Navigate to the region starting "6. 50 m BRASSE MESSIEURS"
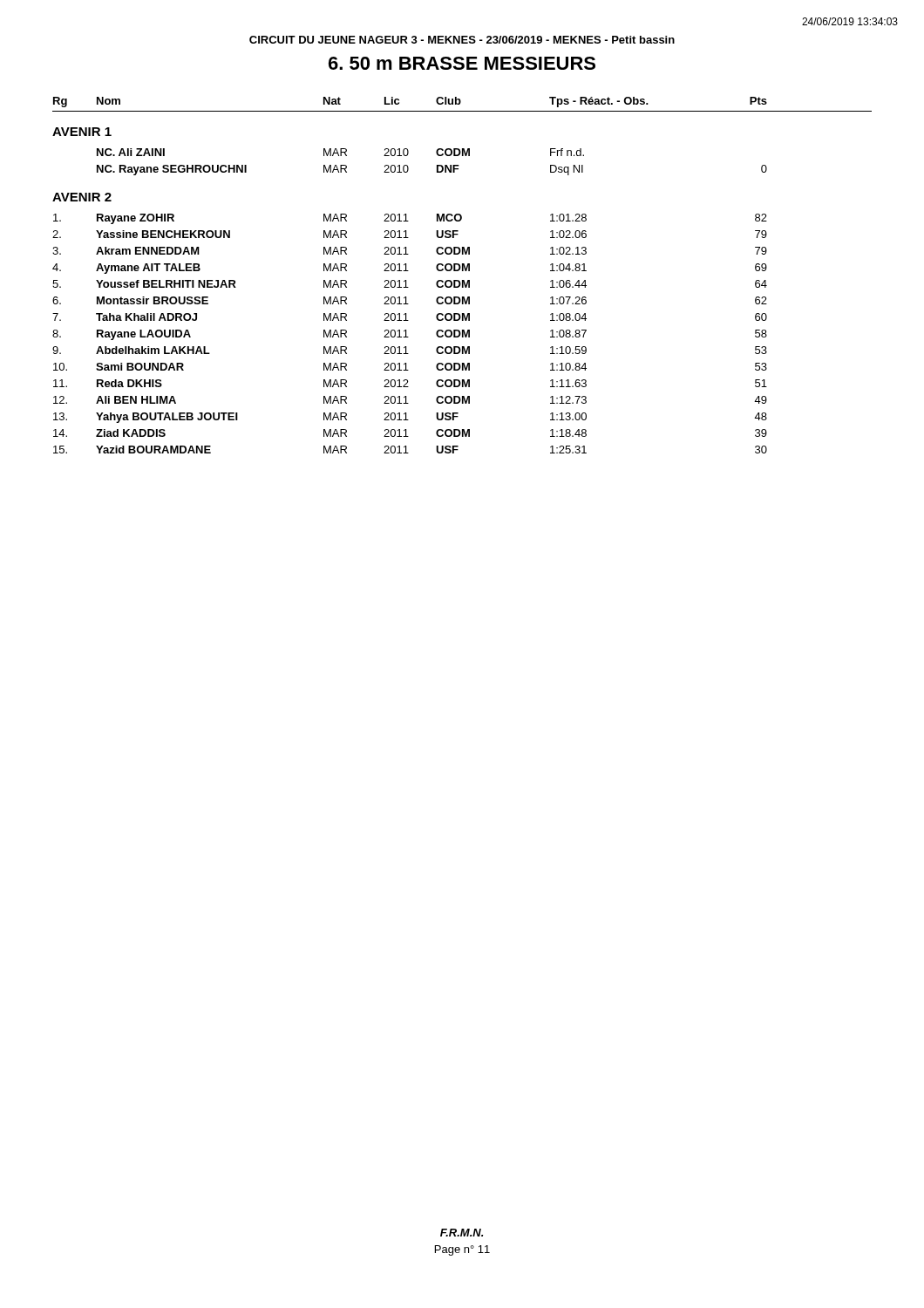Image resolution: width=924 pixels, height=1308 pixels. (x=462, y=63)
